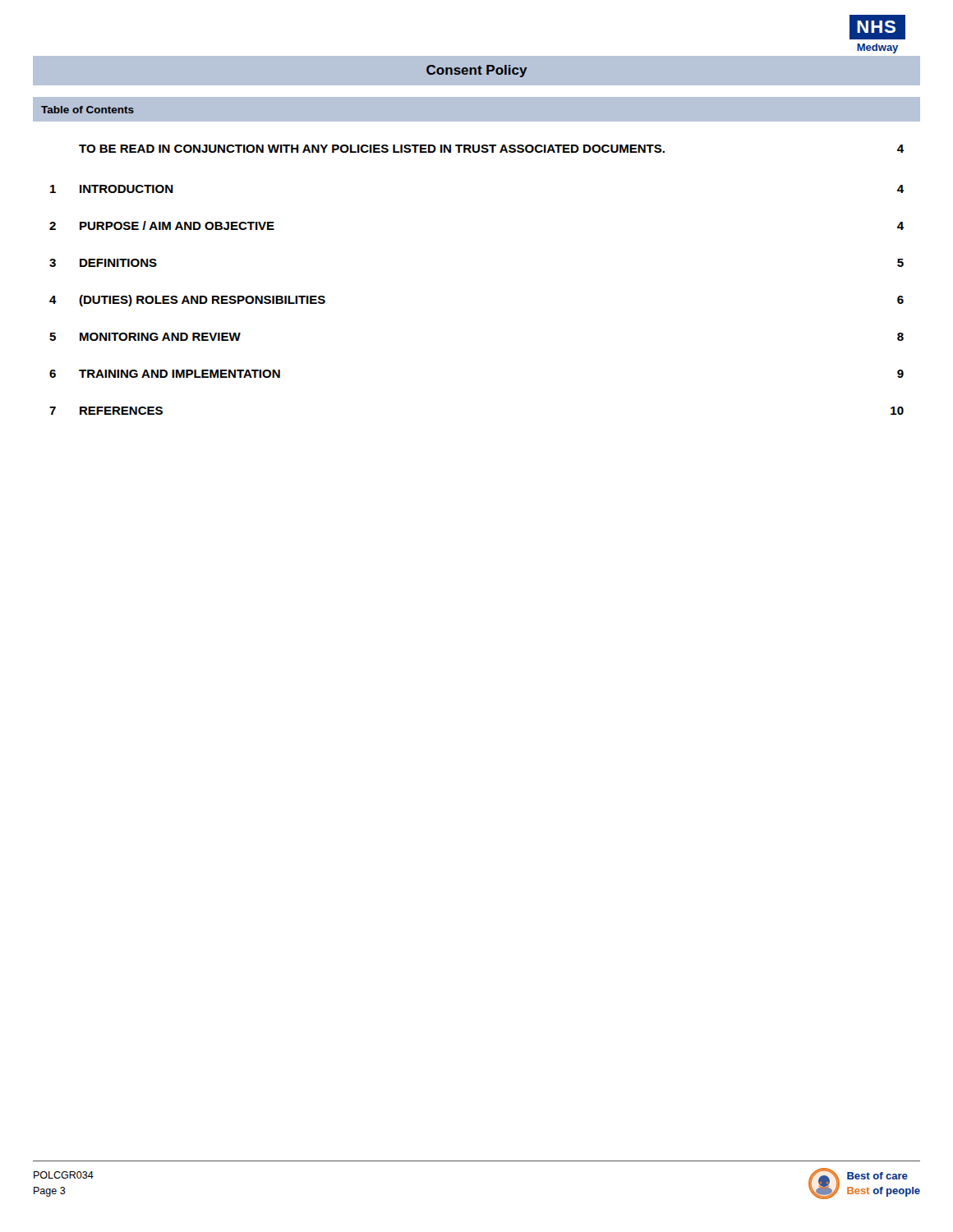Click on the list item that reads "5 MONITORING AND REVIEW 8"
Screen dimensions: 1232x953
click(166, 336)
